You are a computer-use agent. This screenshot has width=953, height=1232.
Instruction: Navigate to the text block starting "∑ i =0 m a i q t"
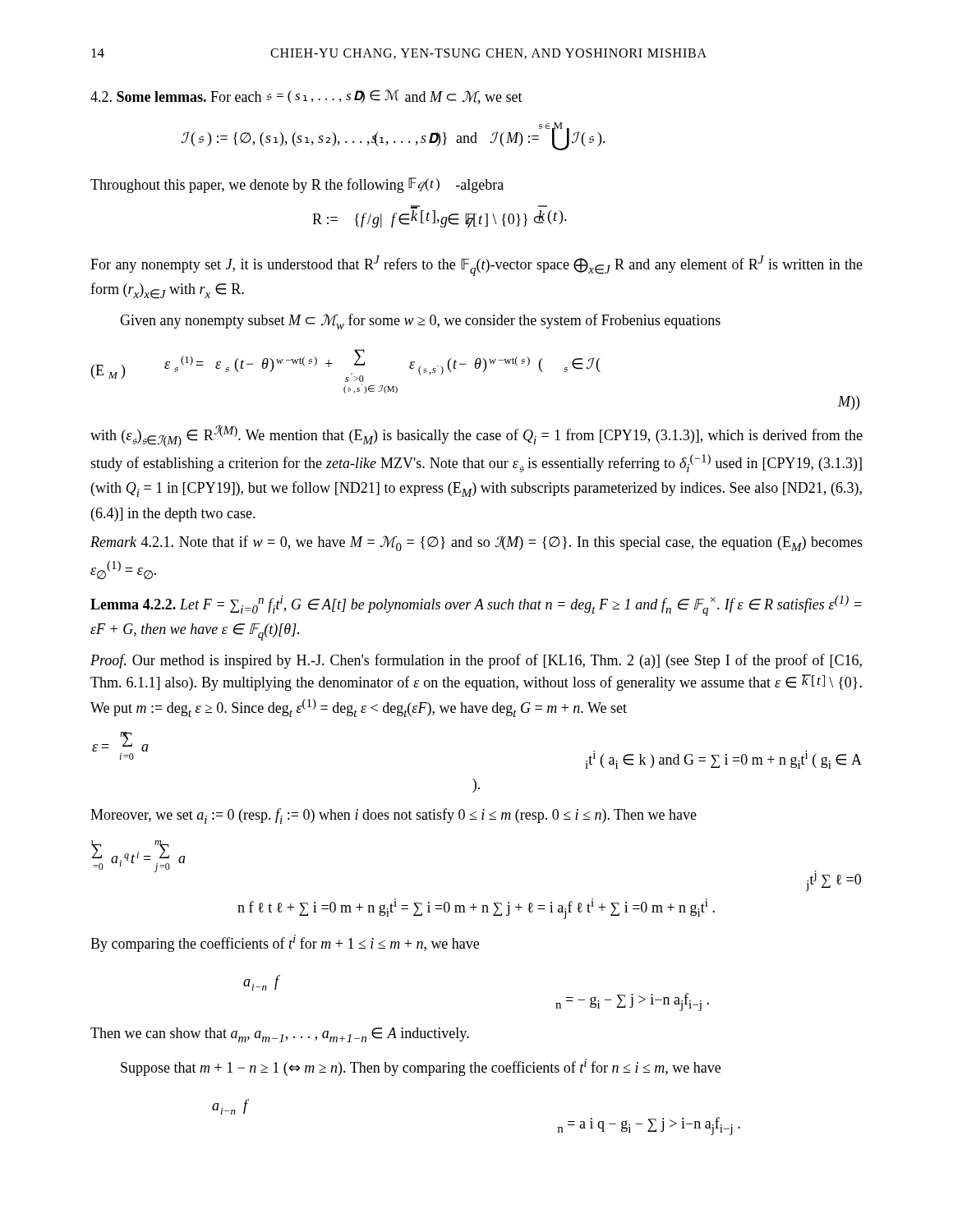coord(162,865)
